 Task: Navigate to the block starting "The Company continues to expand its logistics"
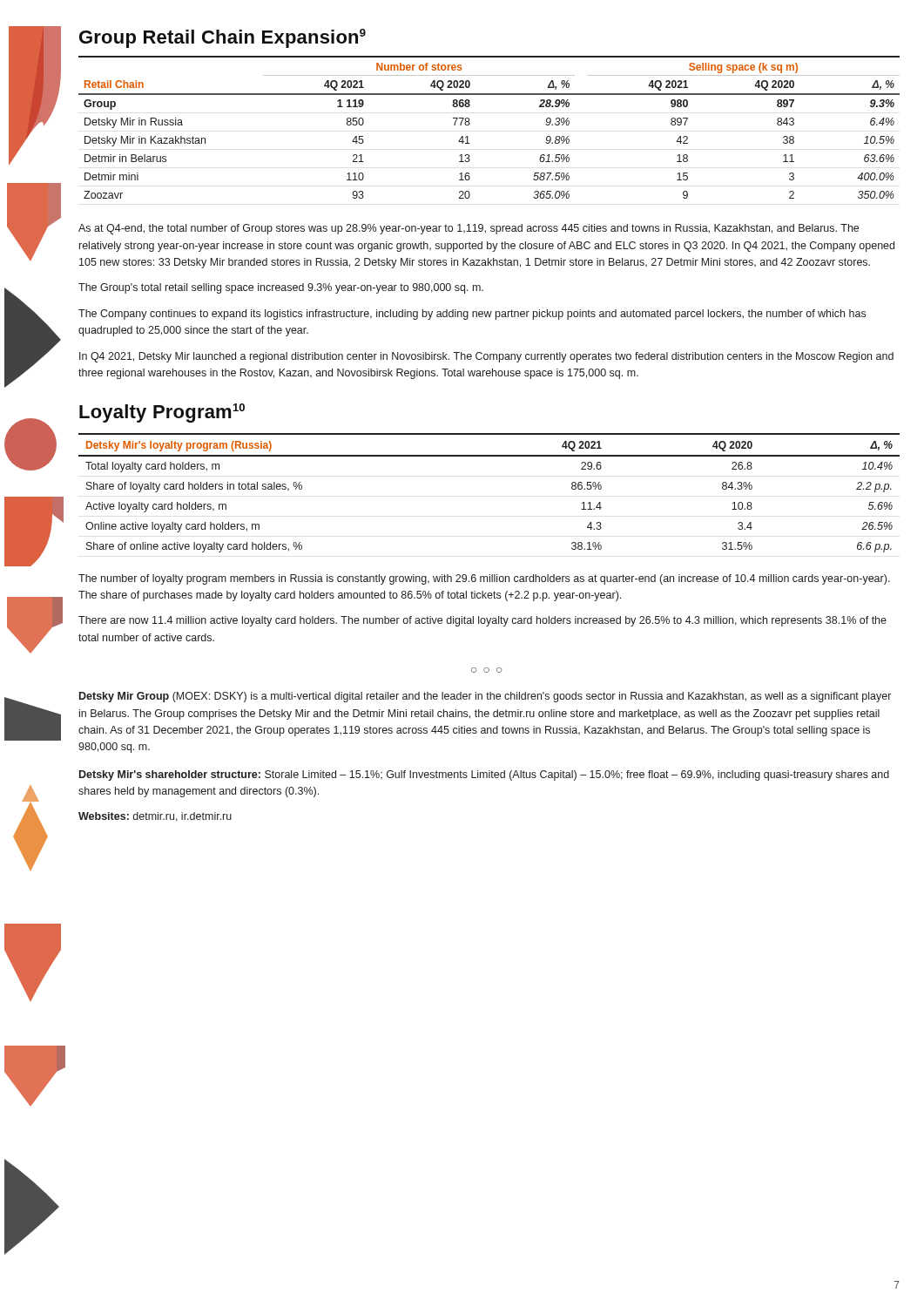[472, 322]
